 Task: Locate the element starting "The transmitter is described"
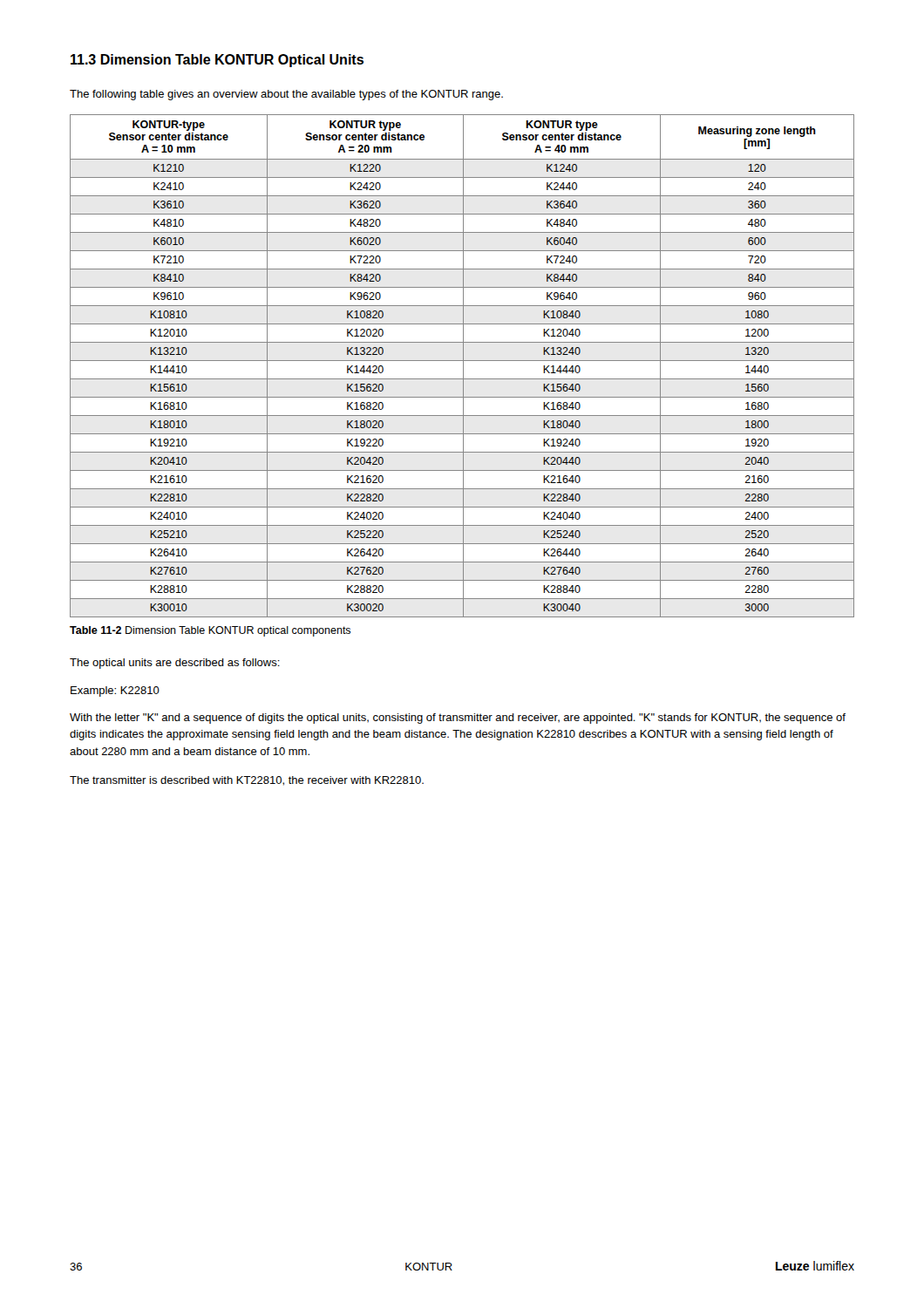tap(247, 780)
